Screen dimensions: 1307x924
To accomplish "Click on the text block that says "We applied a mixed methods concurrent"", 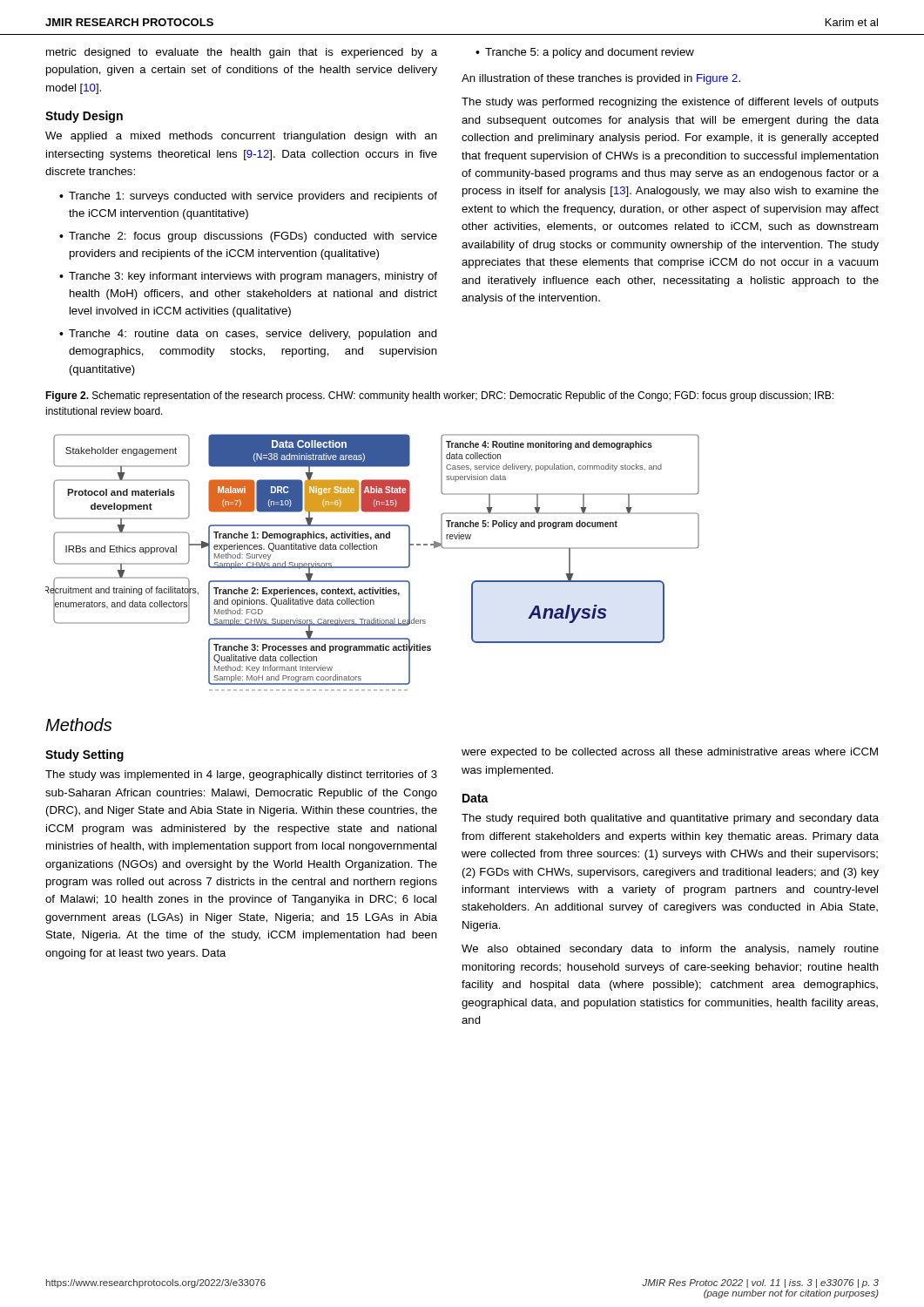I will [241, 154].
